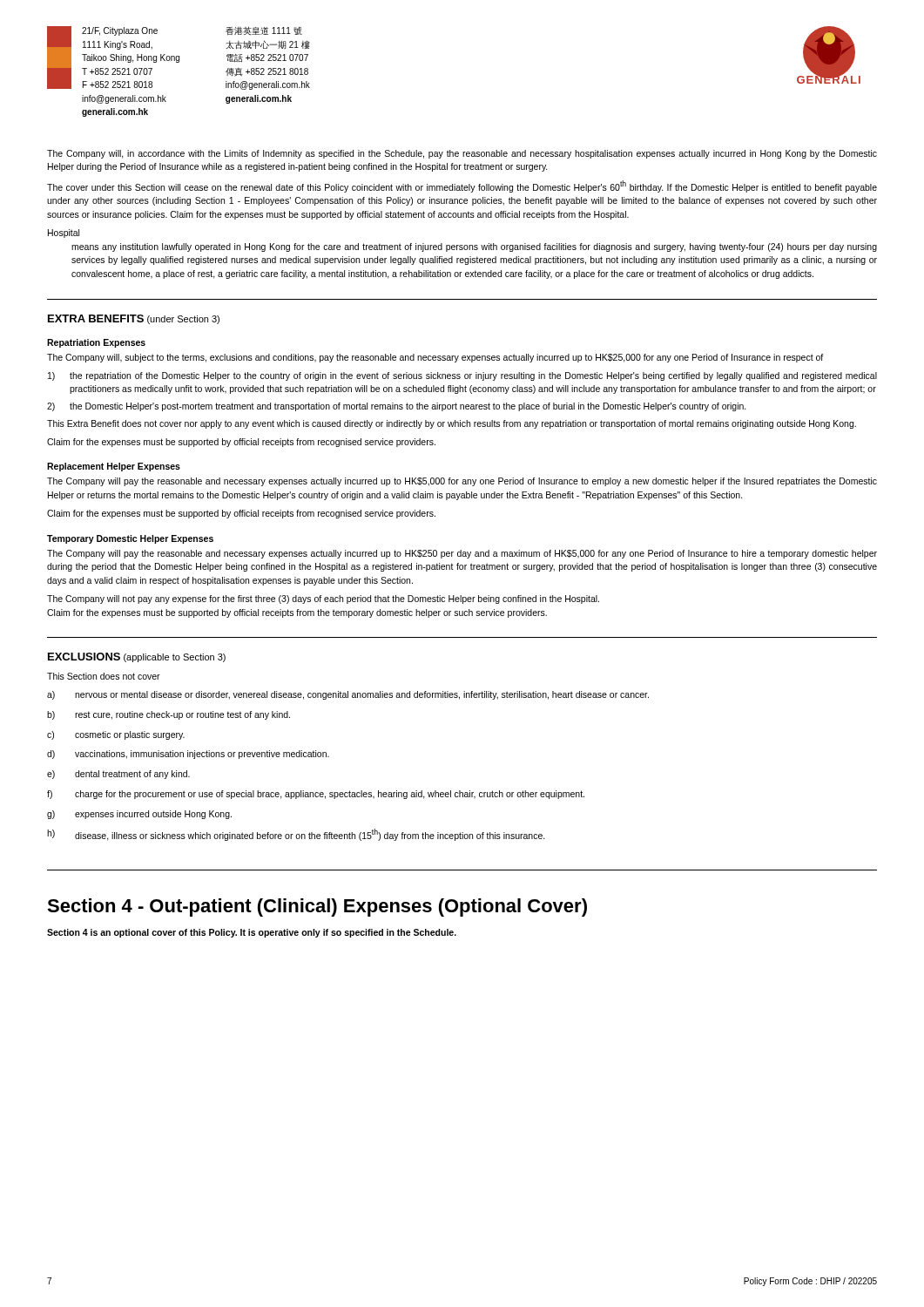Locate the block starting "d) vaccinations, immunisation injections"
Viewport: 924px width, 1307px height.
[188, 755]
